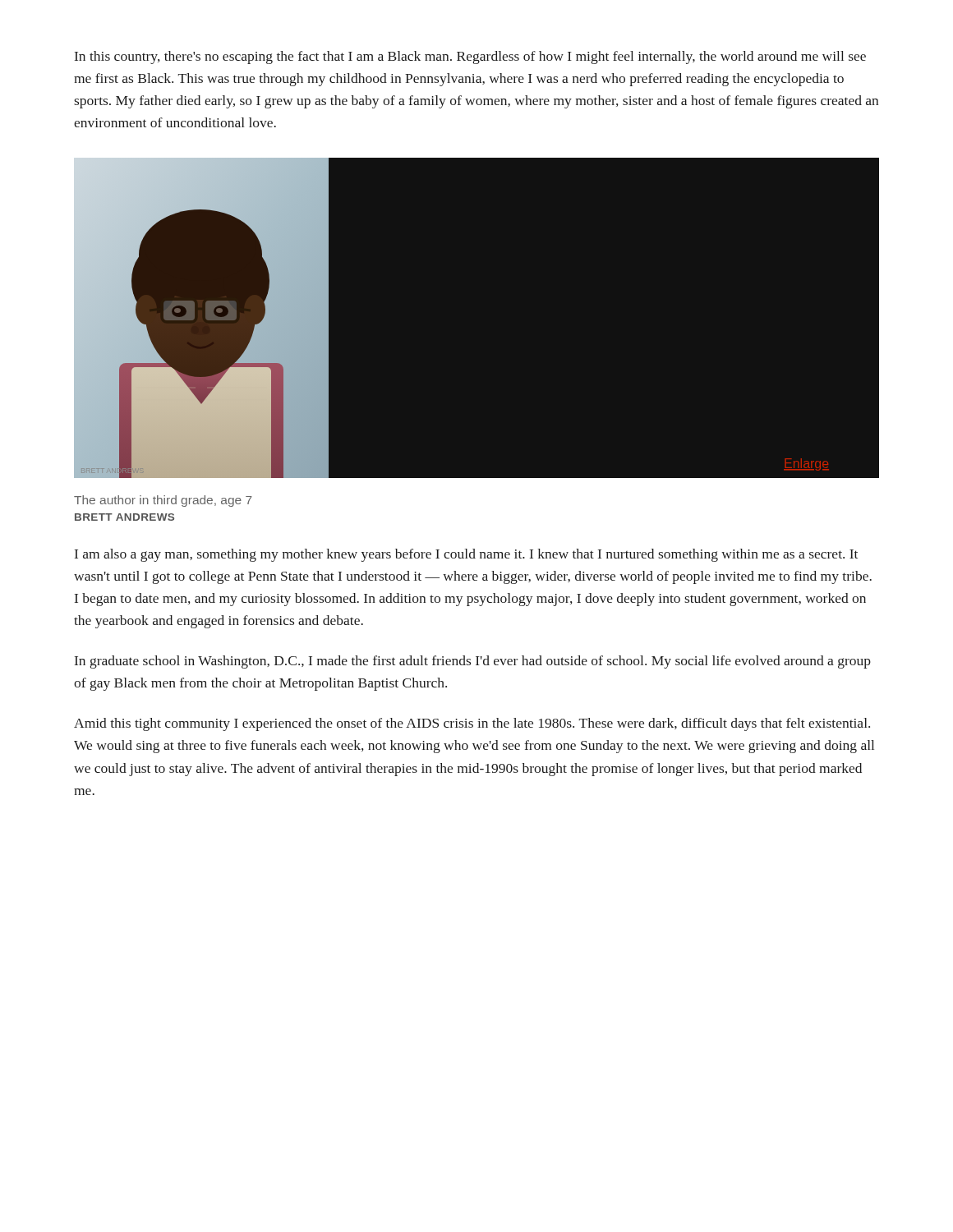Select the text block containing "In this country, there's no escaping the"
Screen dimensions: 1232x953
[x=476, y=90]
